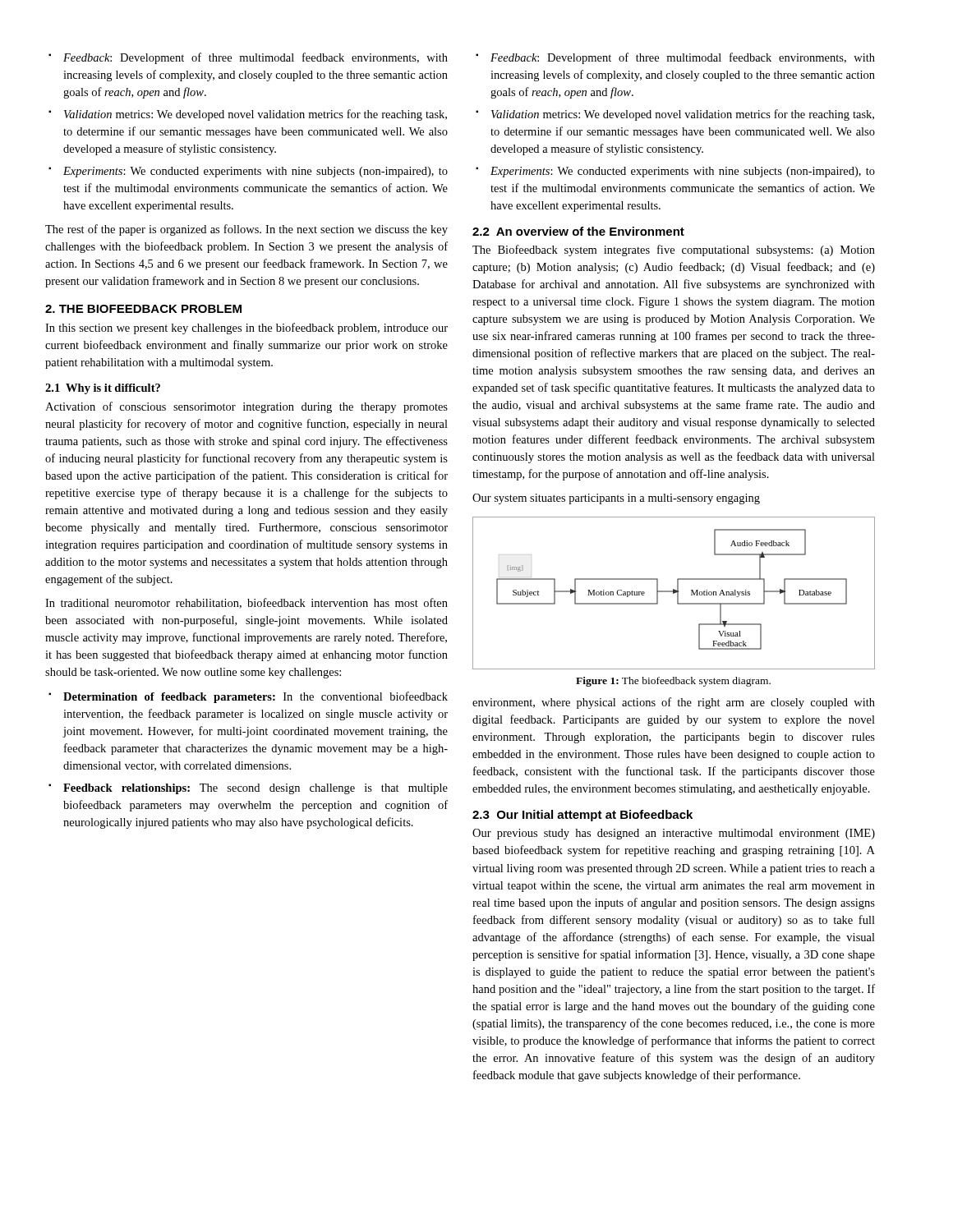Find the list item that says "Determination of feedback"
This screenshot has height=1232, width=953.
click(x=255, y=731)
